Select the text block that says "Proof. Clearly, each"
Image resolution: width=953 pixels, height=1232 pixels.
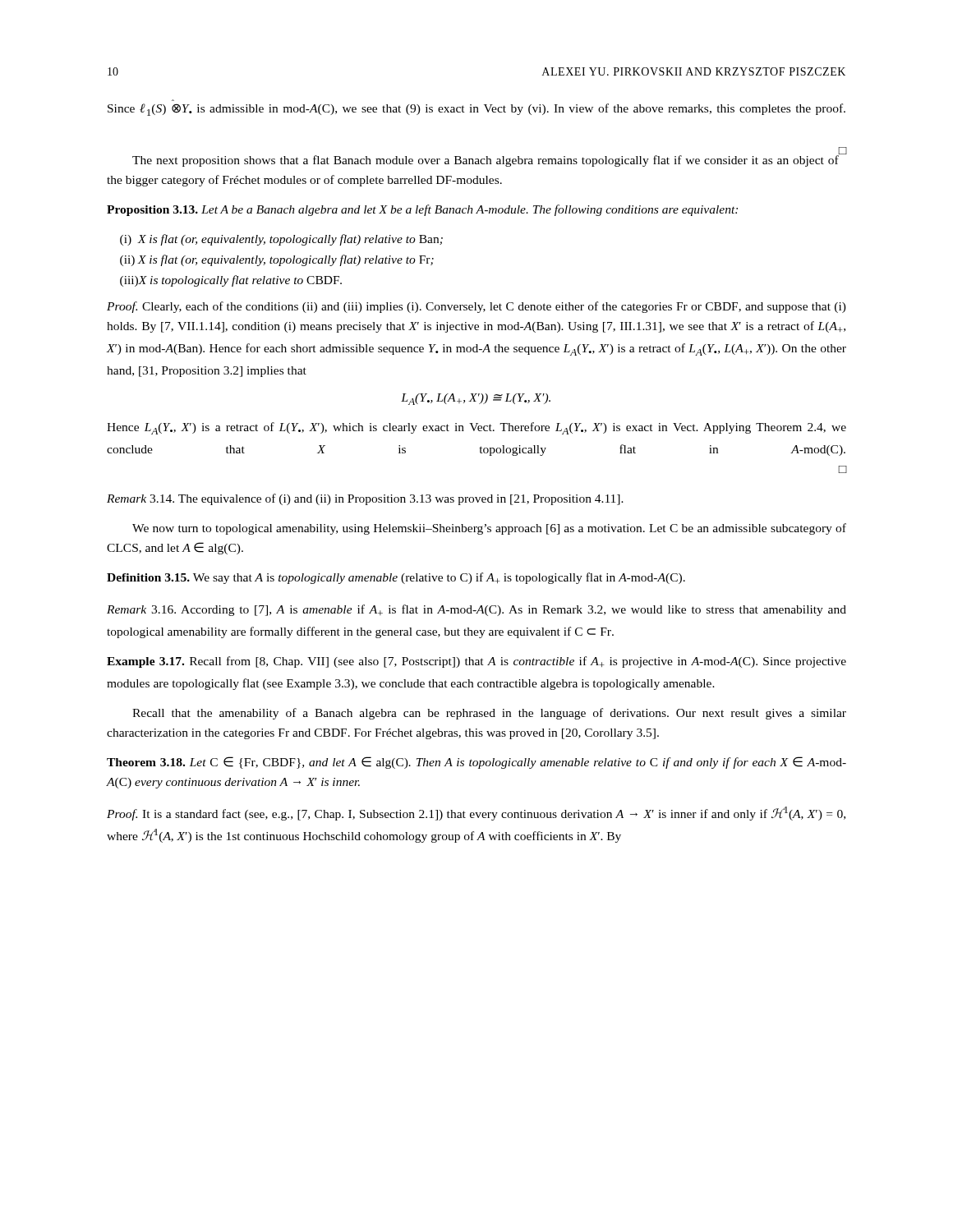(x=476, y=339)
